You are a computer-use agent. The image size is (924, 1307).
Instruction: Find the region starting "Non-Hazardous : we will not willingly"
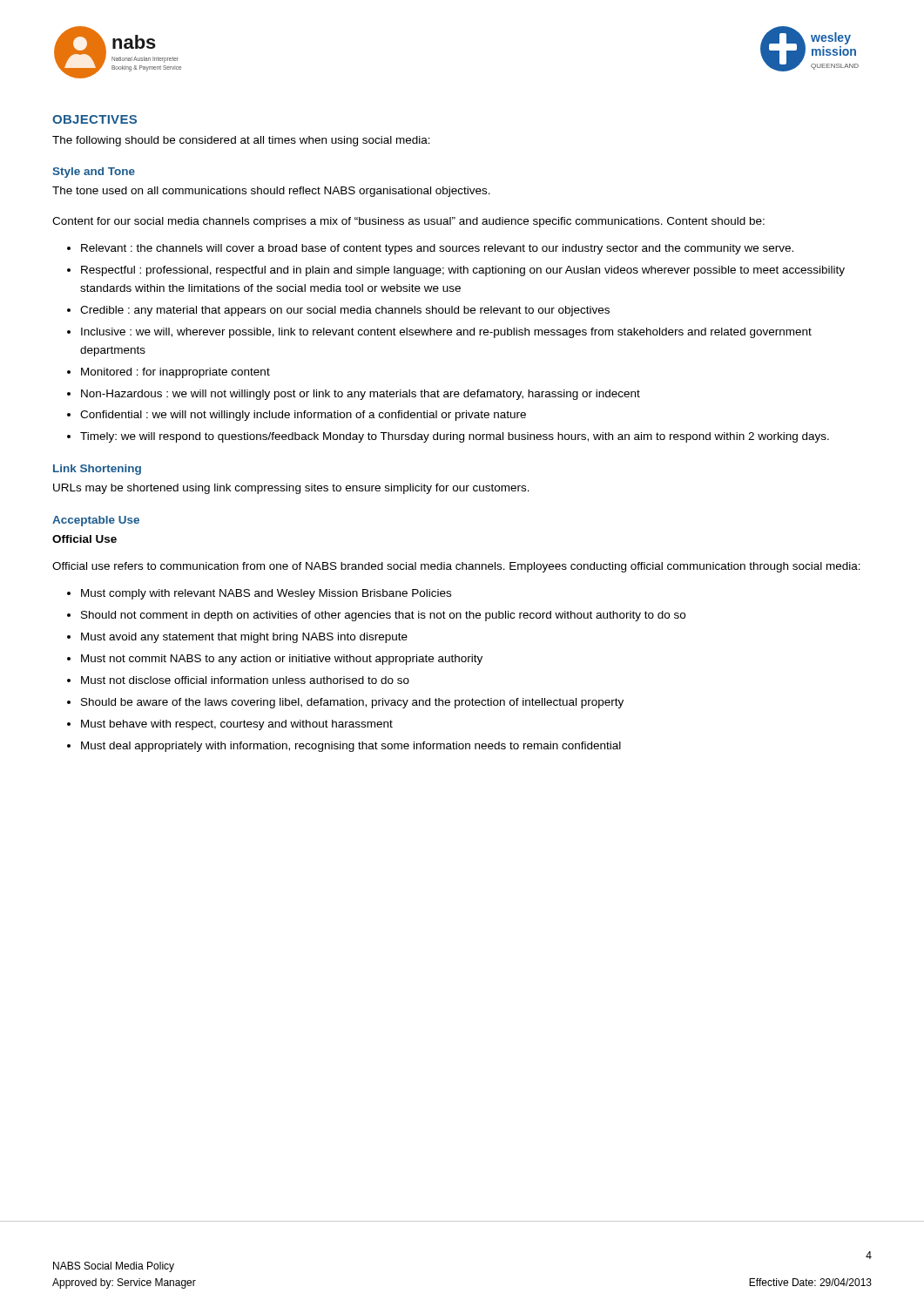[x=360, y=393]
